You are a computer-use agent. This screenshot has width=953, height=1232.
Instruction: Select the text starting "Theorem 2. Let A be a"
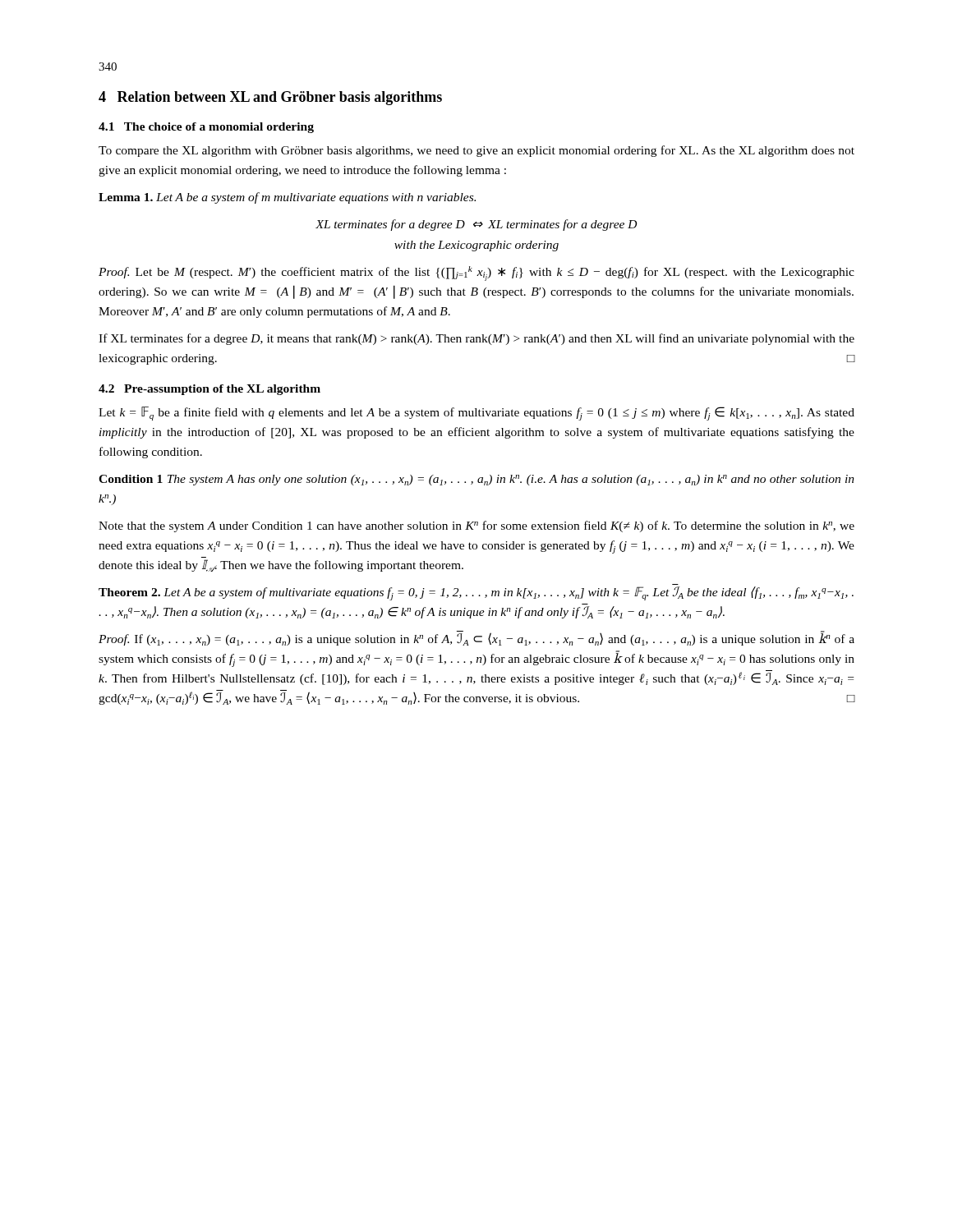pos(476,602)
